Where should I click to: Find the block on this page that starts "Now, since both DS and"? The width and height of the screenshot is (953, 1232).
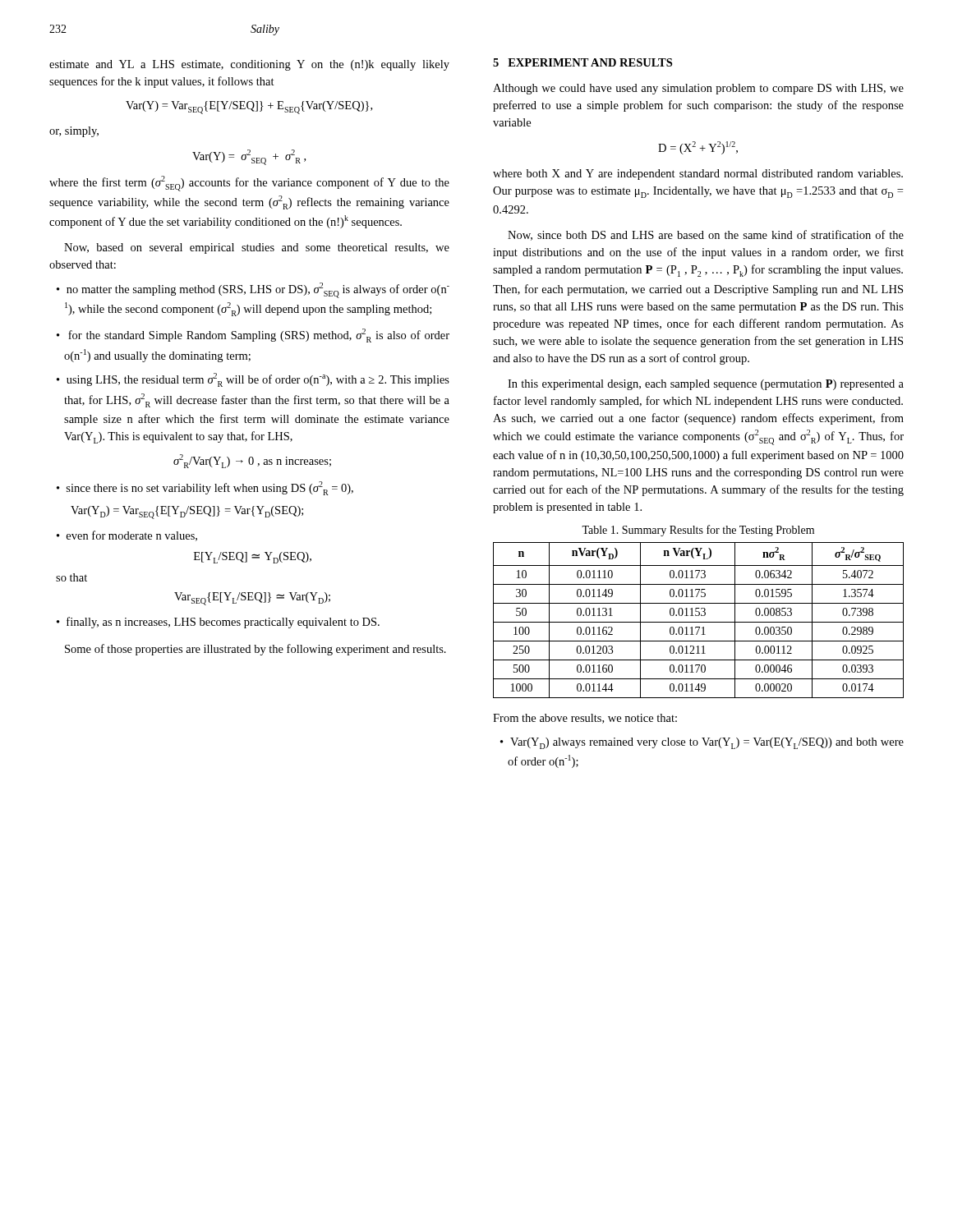698,297
